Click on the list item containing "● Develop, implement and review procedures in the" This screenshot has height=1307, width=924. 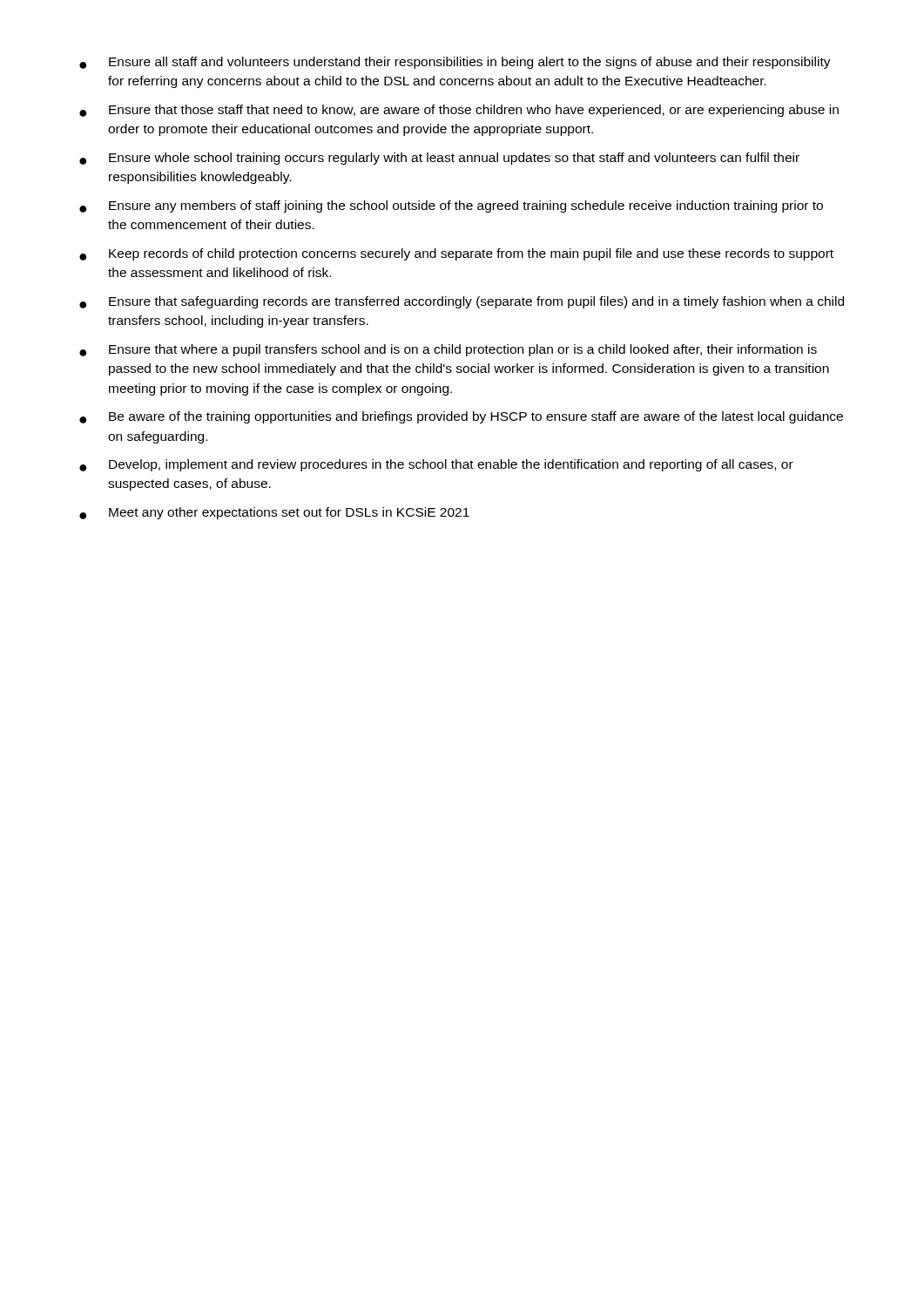click(x=462, y=474)
